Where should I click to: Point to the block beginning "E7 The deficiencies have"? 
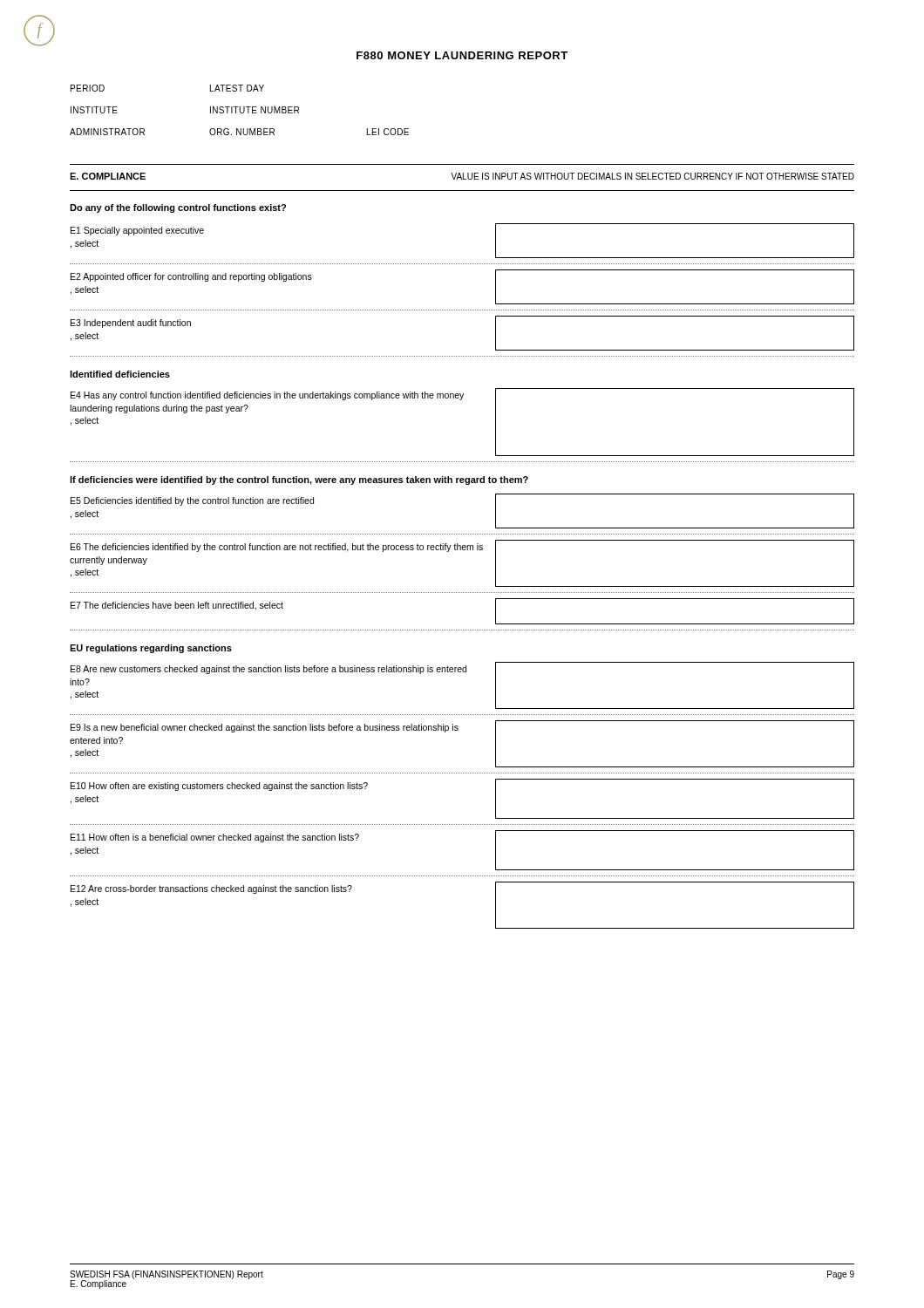[182, 608]
